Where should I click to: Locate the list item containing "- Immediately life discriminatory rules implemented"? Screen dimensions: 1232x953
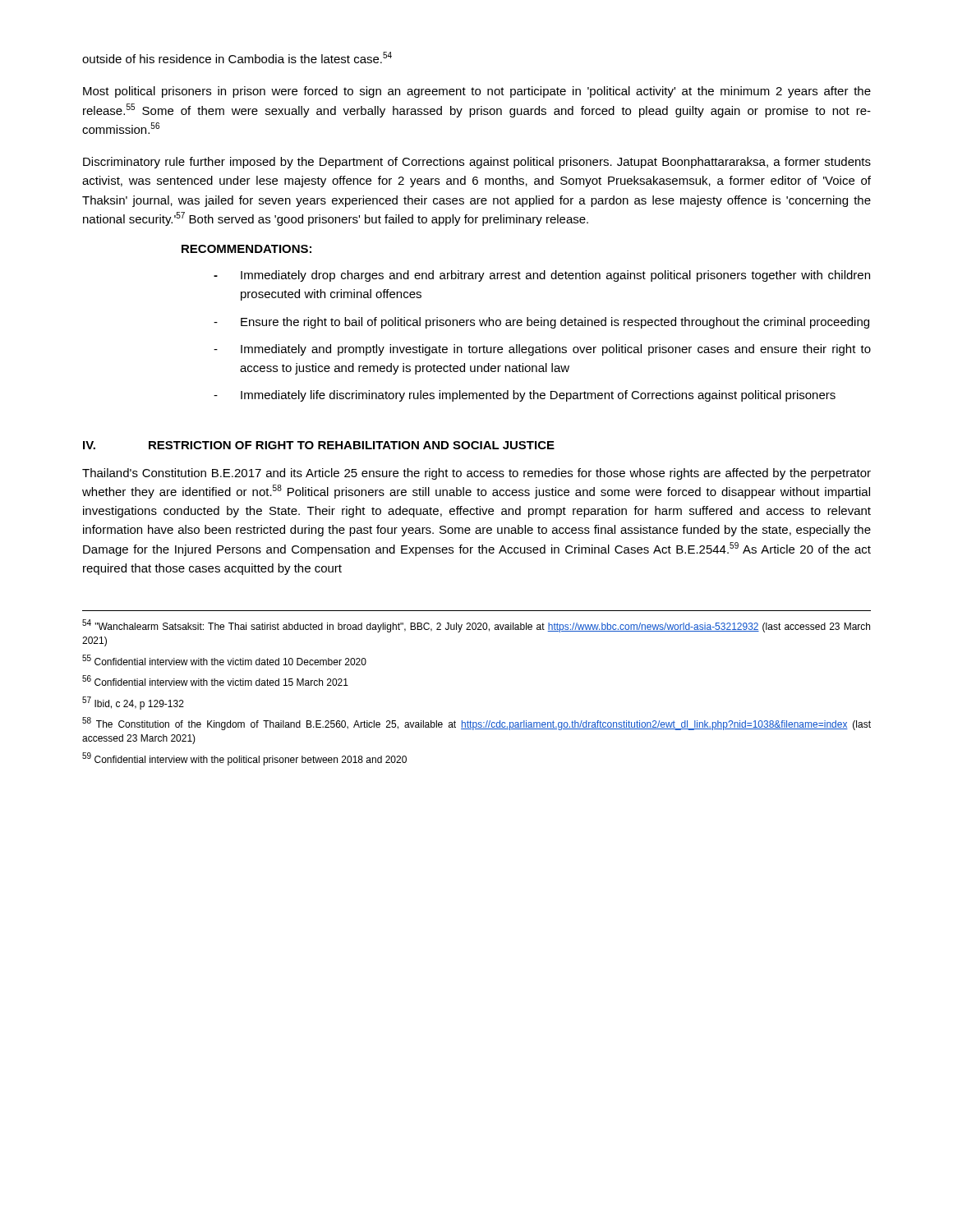(x=542, y=395)
